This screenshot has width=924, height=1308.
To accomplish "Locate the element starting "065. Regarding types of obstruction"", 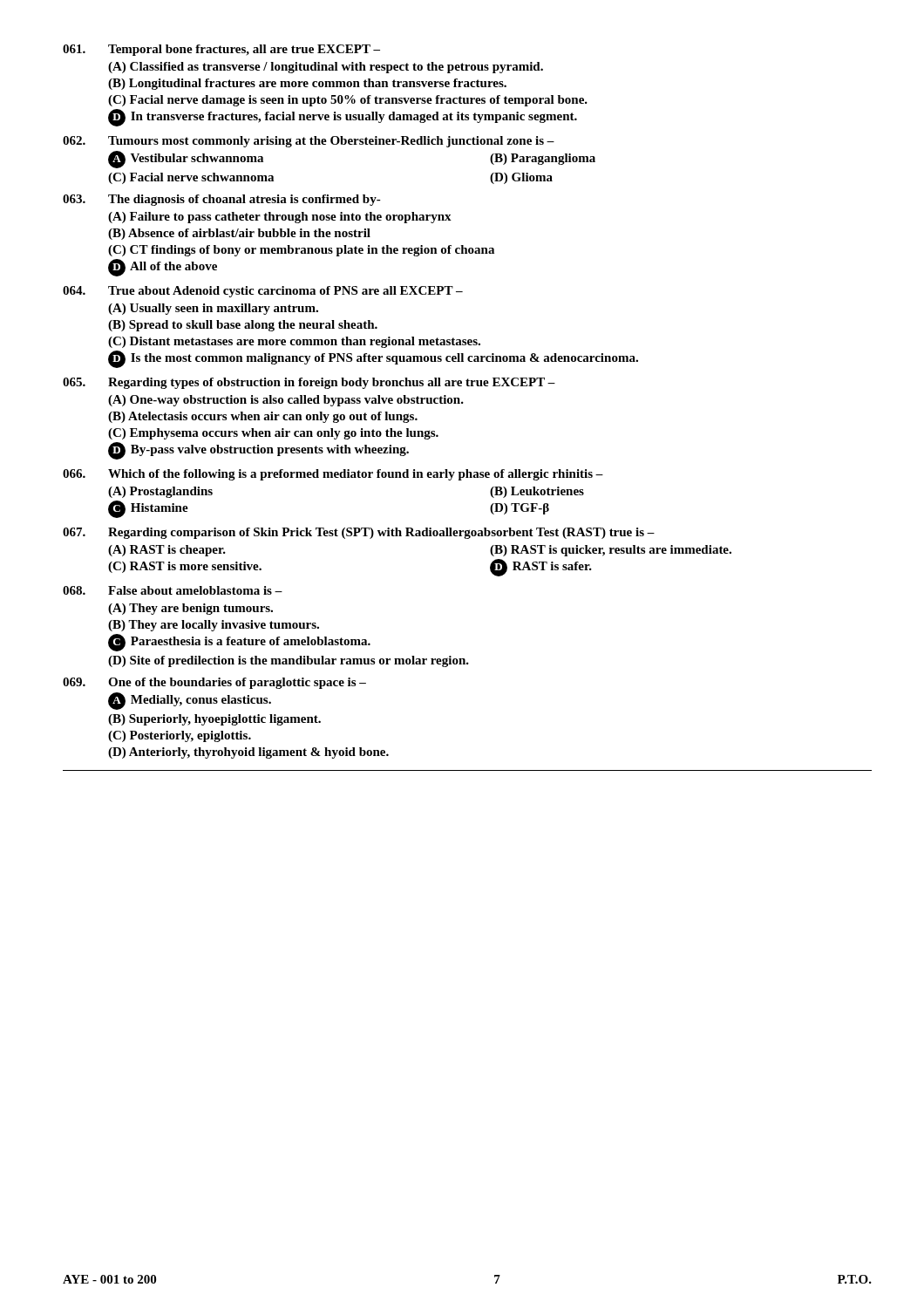I will pos(309,383).
